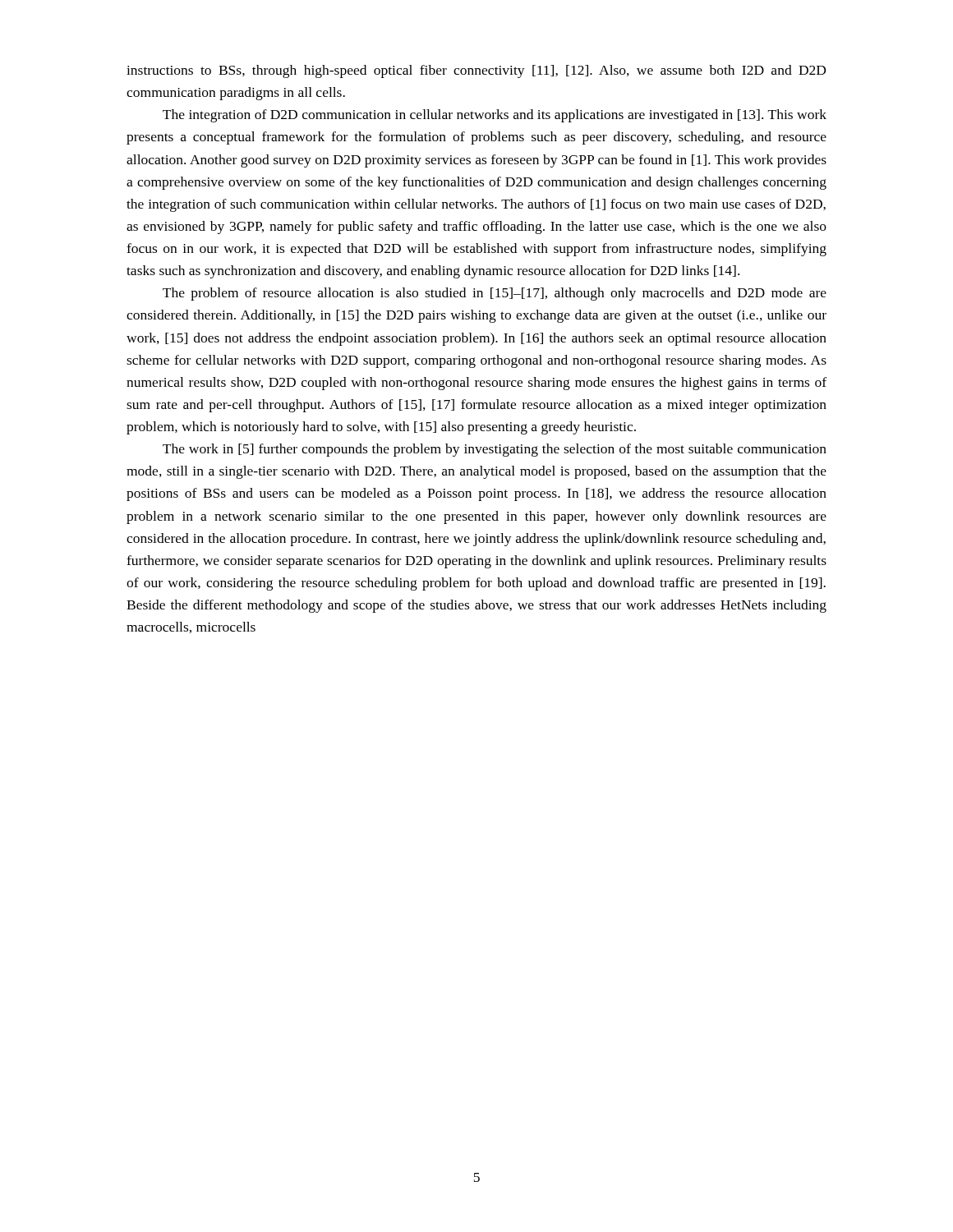Locate the text block with the text "instructions to BSs, through"
Screen dimensions: 1232x953
coord(476,349)
